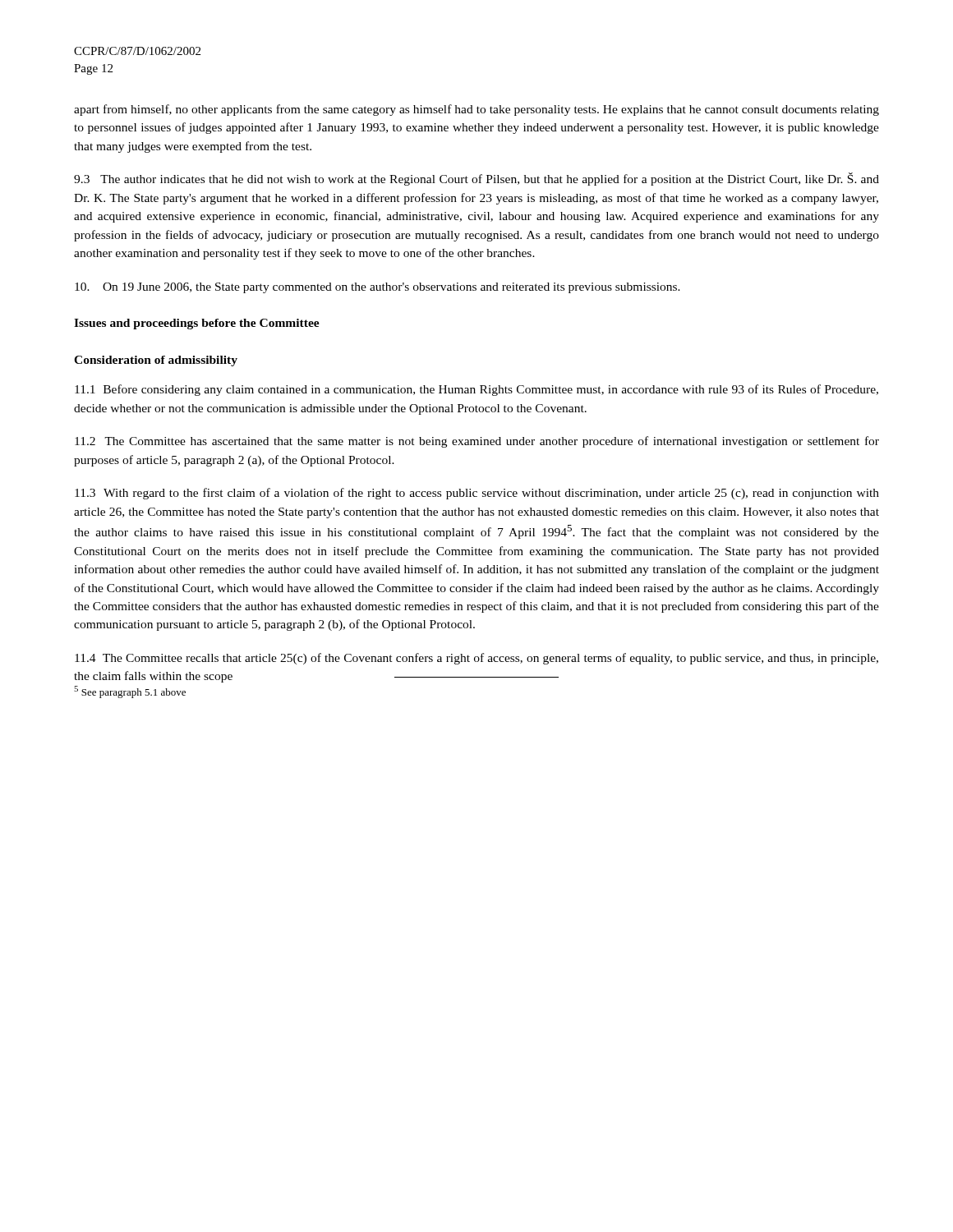953x1232 pixels.
Task: Click on the text block that reads "apart from himself, no other applicants from"
Action: tap(476, 127)
